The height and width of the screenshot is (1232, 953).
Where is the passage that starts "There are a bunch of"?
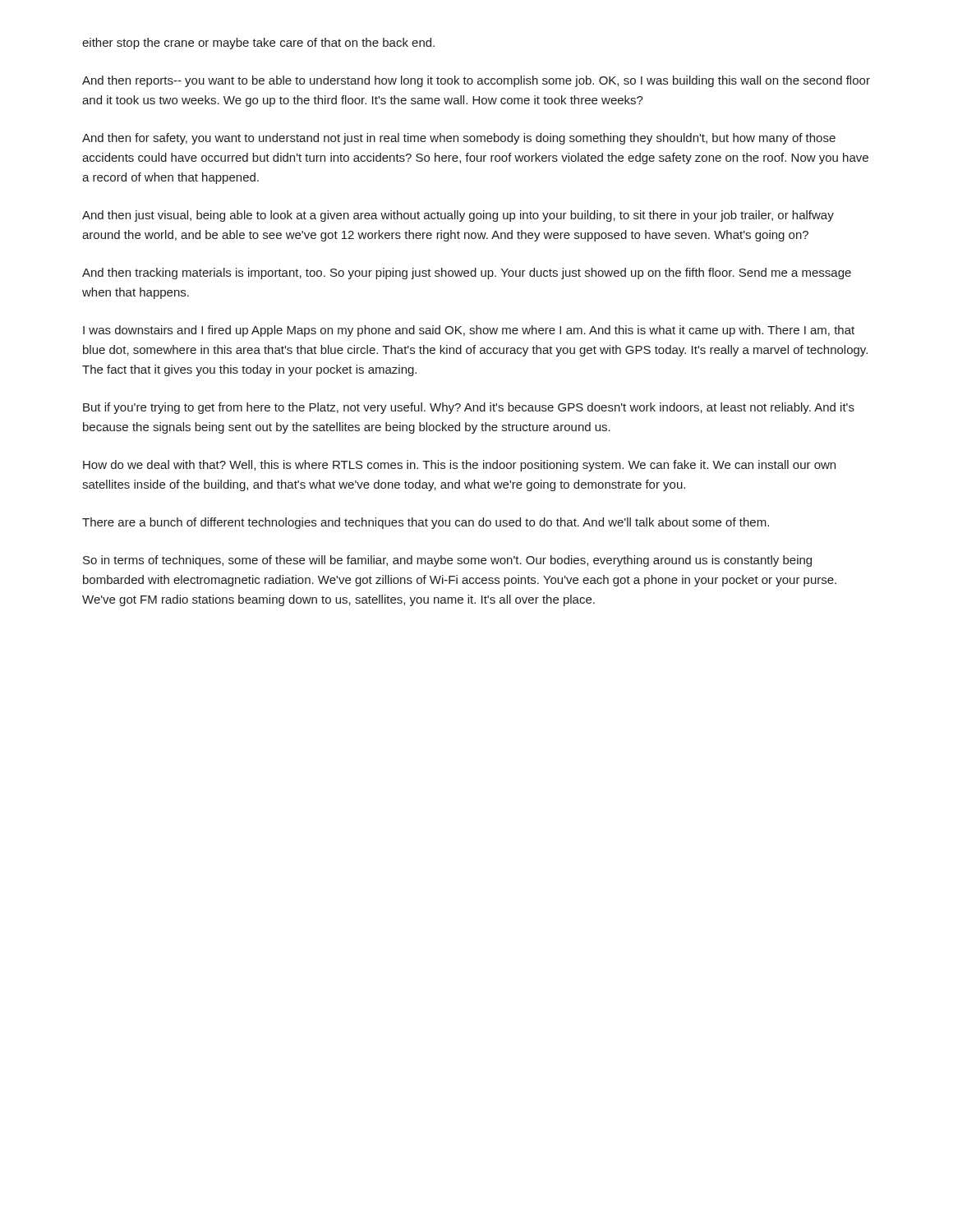point(426,522)
